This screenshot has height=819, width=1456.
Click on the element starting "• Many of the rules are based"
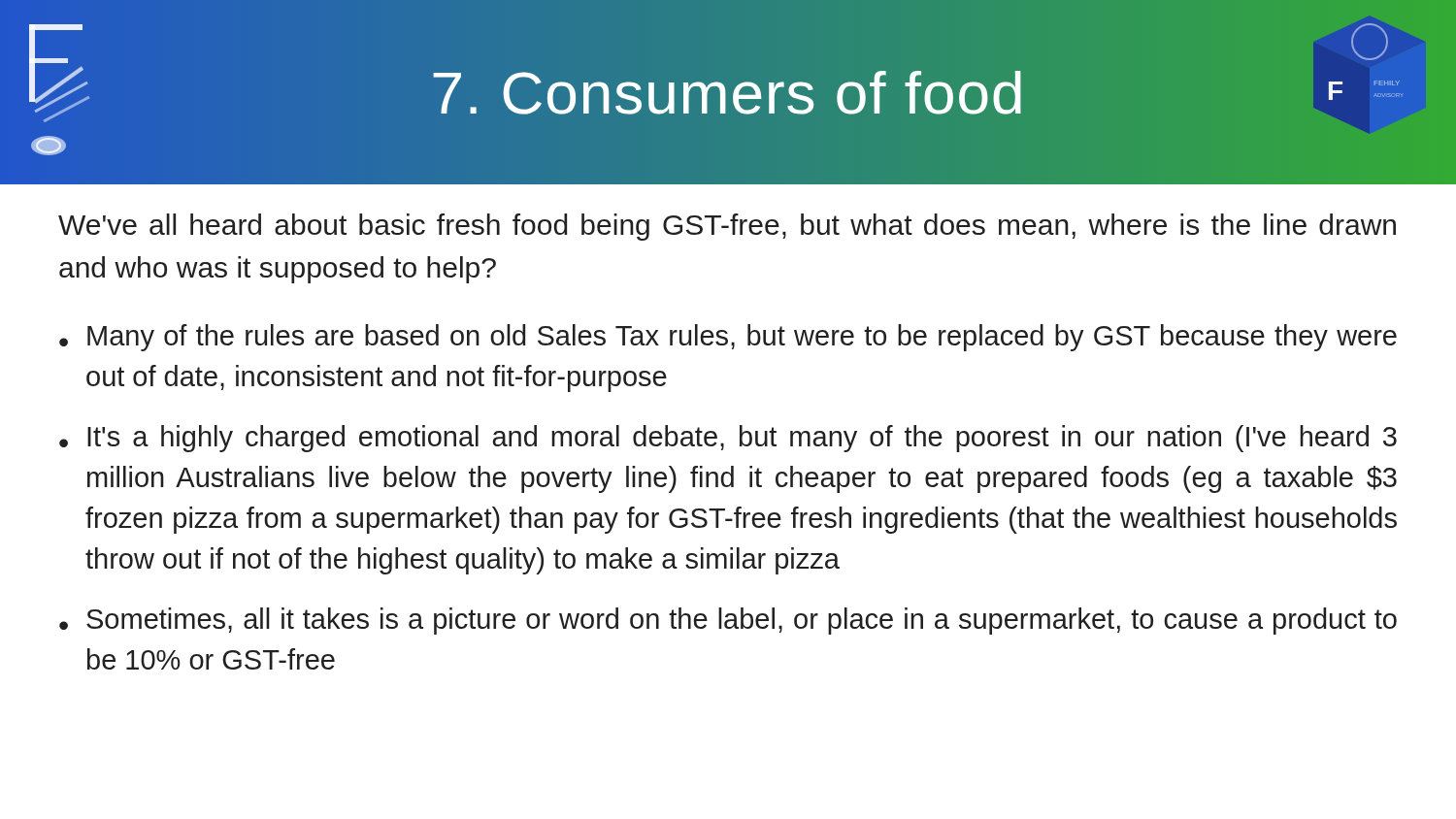pyautogui.click(x=728, y=356)
